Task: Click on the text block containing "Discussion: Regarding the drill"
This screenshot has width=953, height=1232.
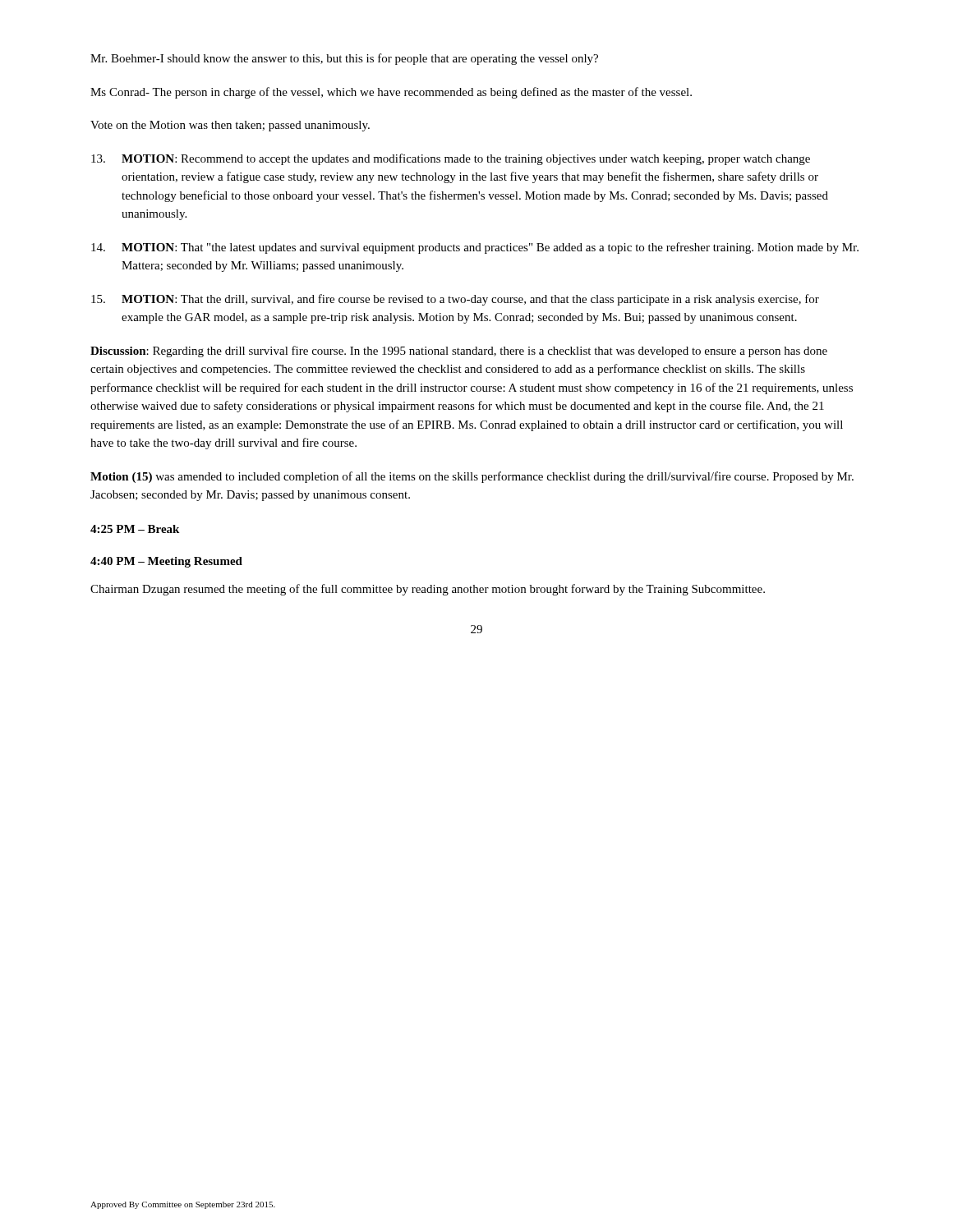Action: tap(472, 397)
